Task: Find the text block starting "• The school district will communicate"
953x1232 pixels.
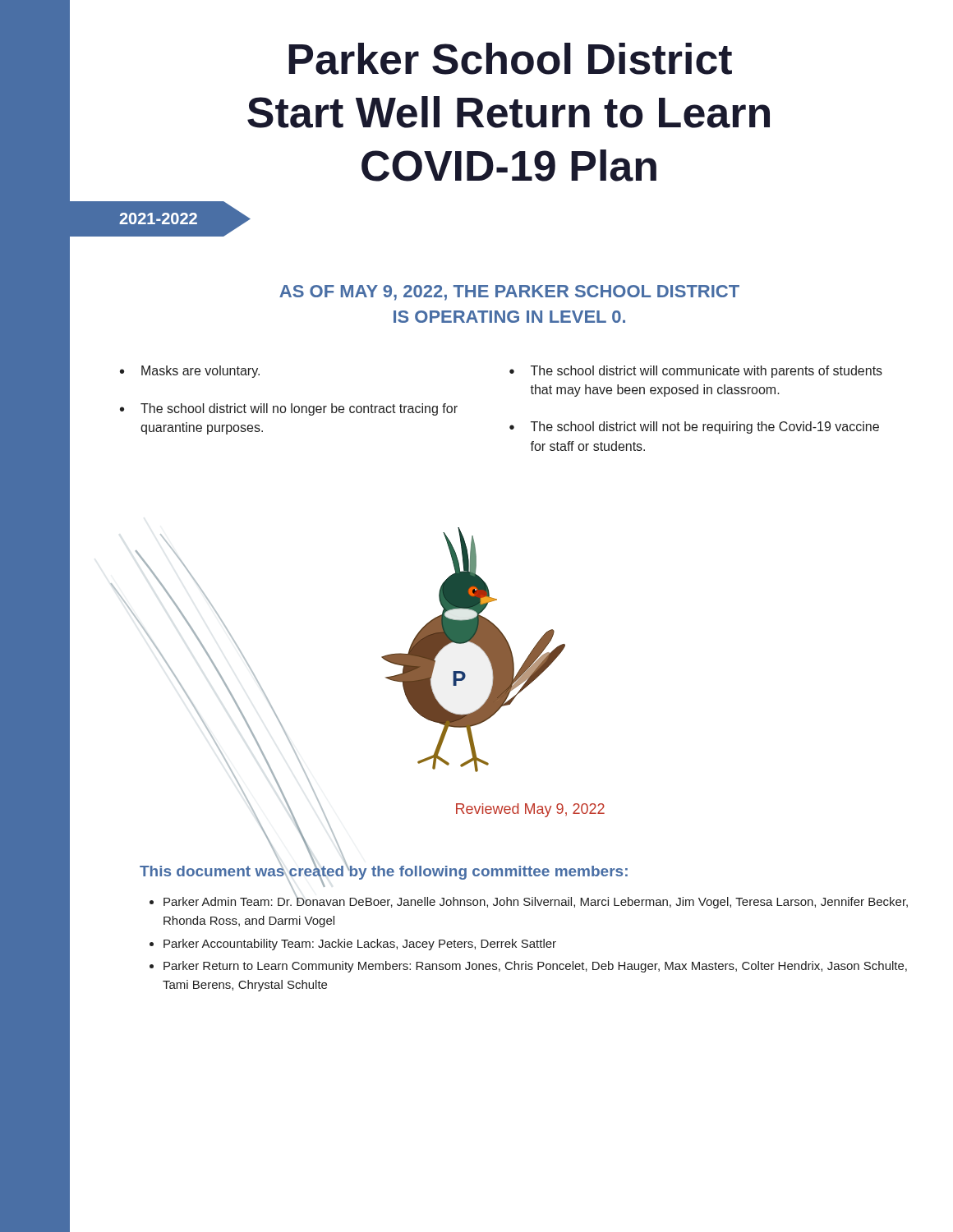Action: (x=698, y=380)
